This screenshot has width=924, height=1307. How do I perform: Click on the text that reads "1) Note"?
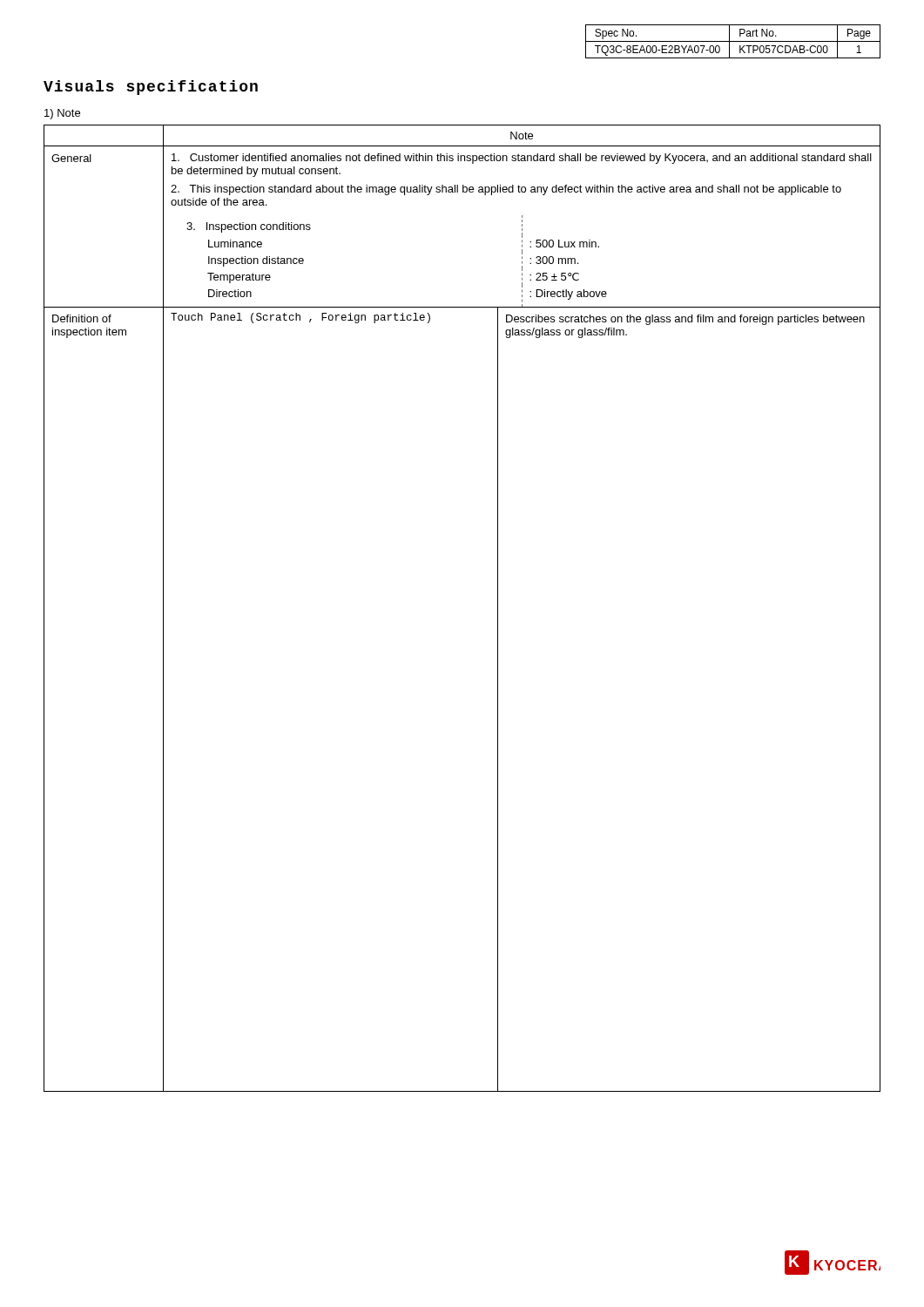(62, 113)
